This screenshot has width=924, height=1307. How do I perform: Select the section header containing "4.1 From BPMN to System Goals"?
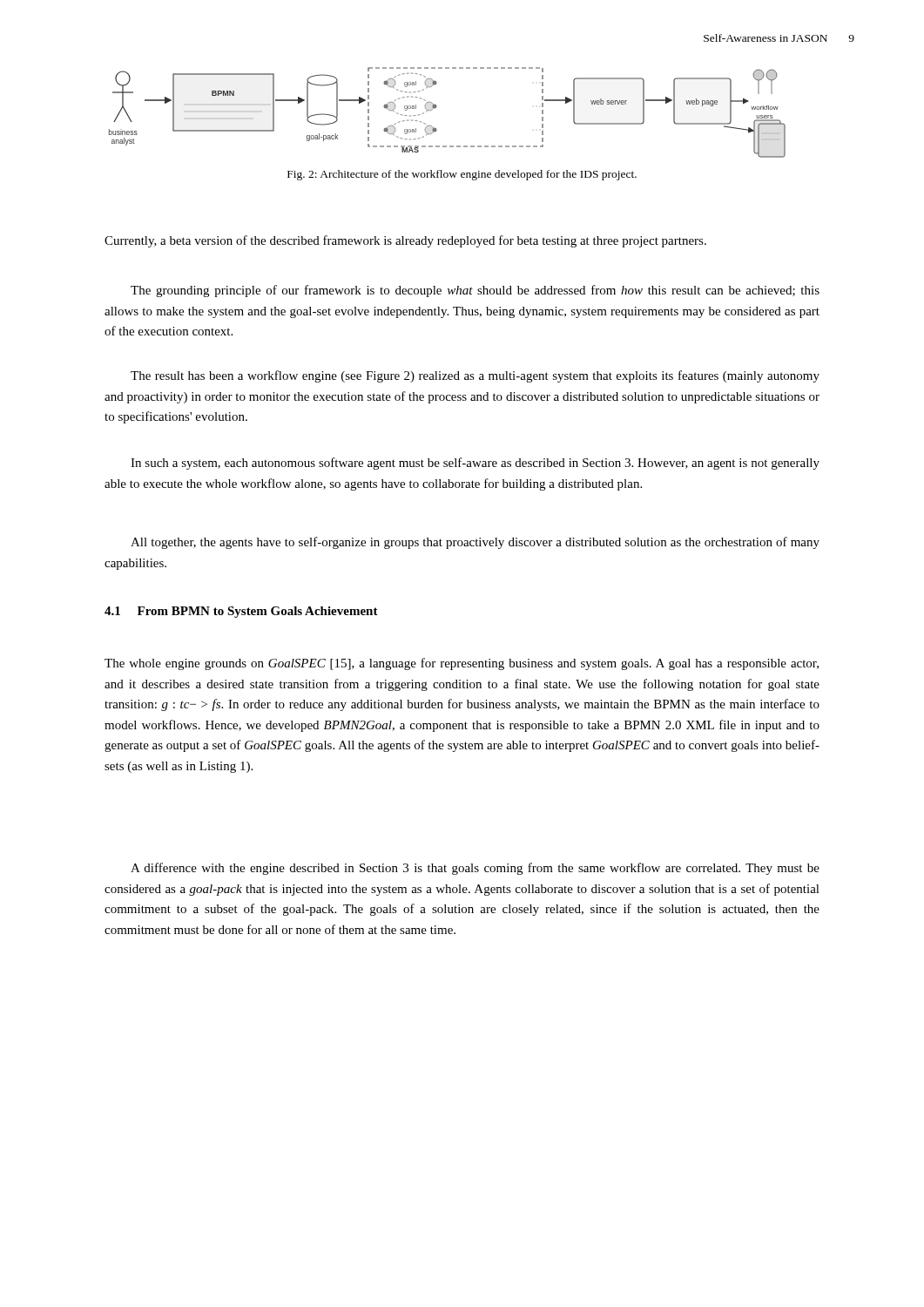241,611
